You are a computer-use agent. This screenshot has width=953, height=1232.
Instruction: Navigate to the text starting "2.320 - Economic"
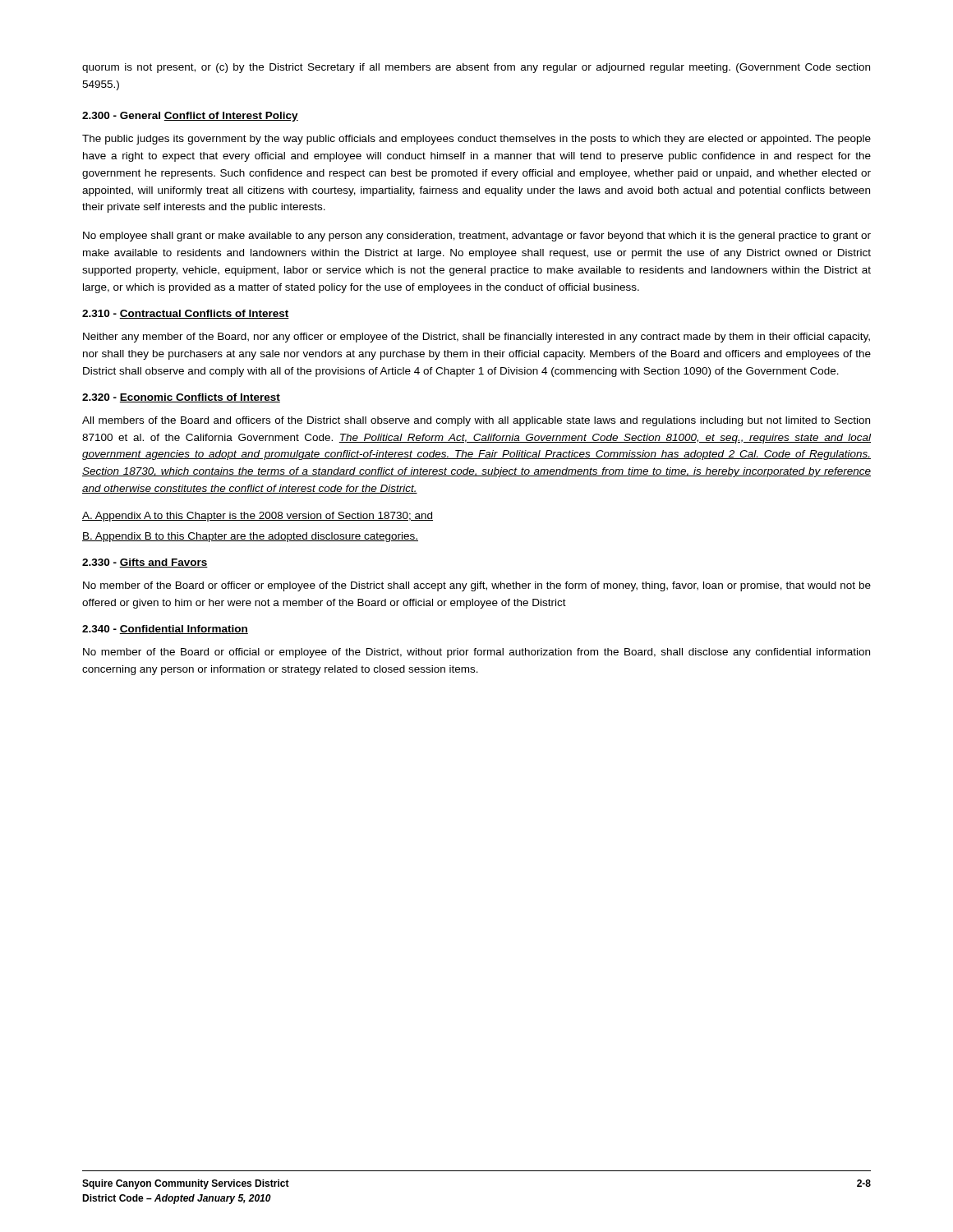[181, 397]
